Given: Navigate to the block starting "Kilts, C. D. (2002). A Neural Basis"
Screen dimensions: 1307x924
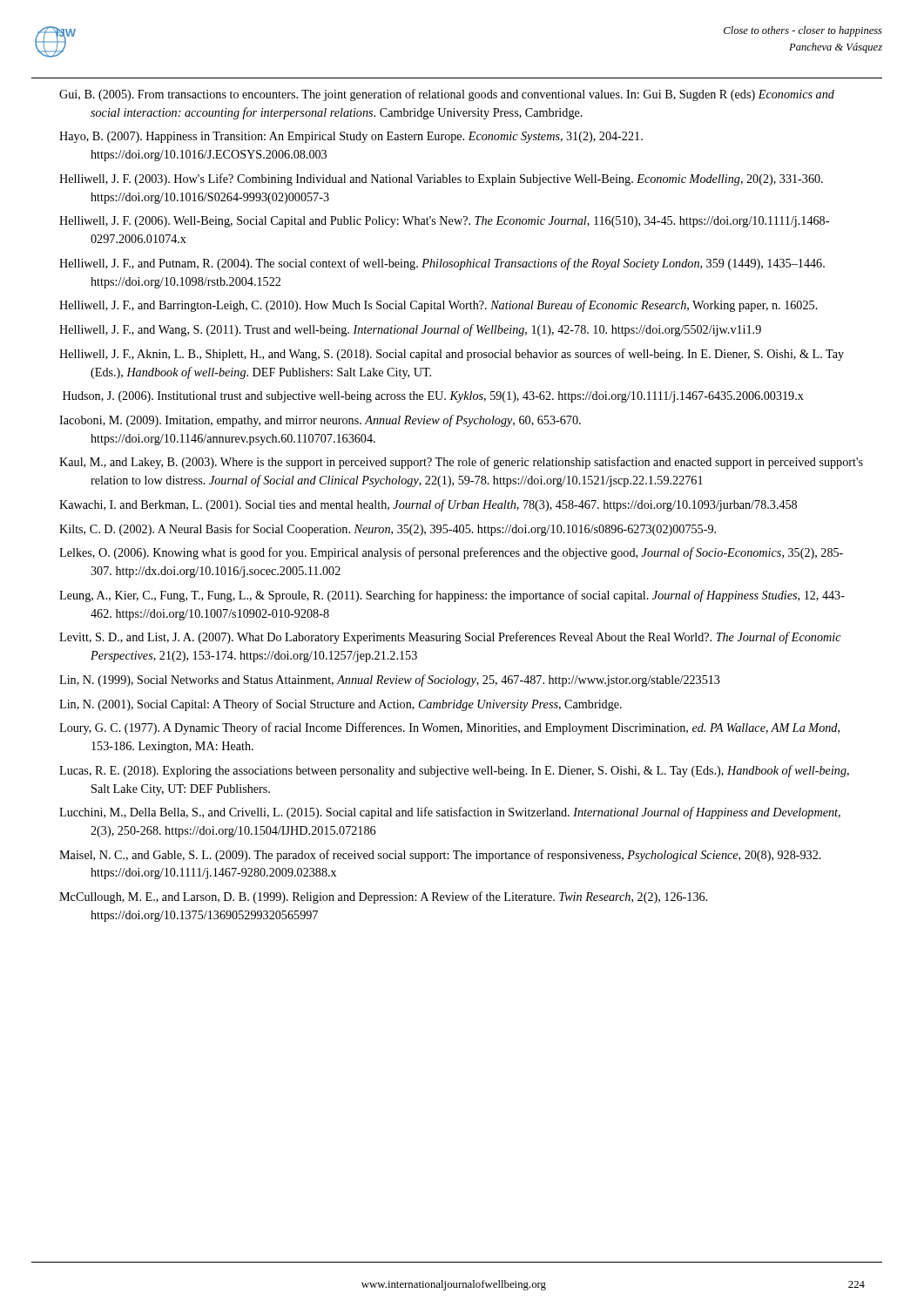Looking at the screenshot, I should pos(388,529).
